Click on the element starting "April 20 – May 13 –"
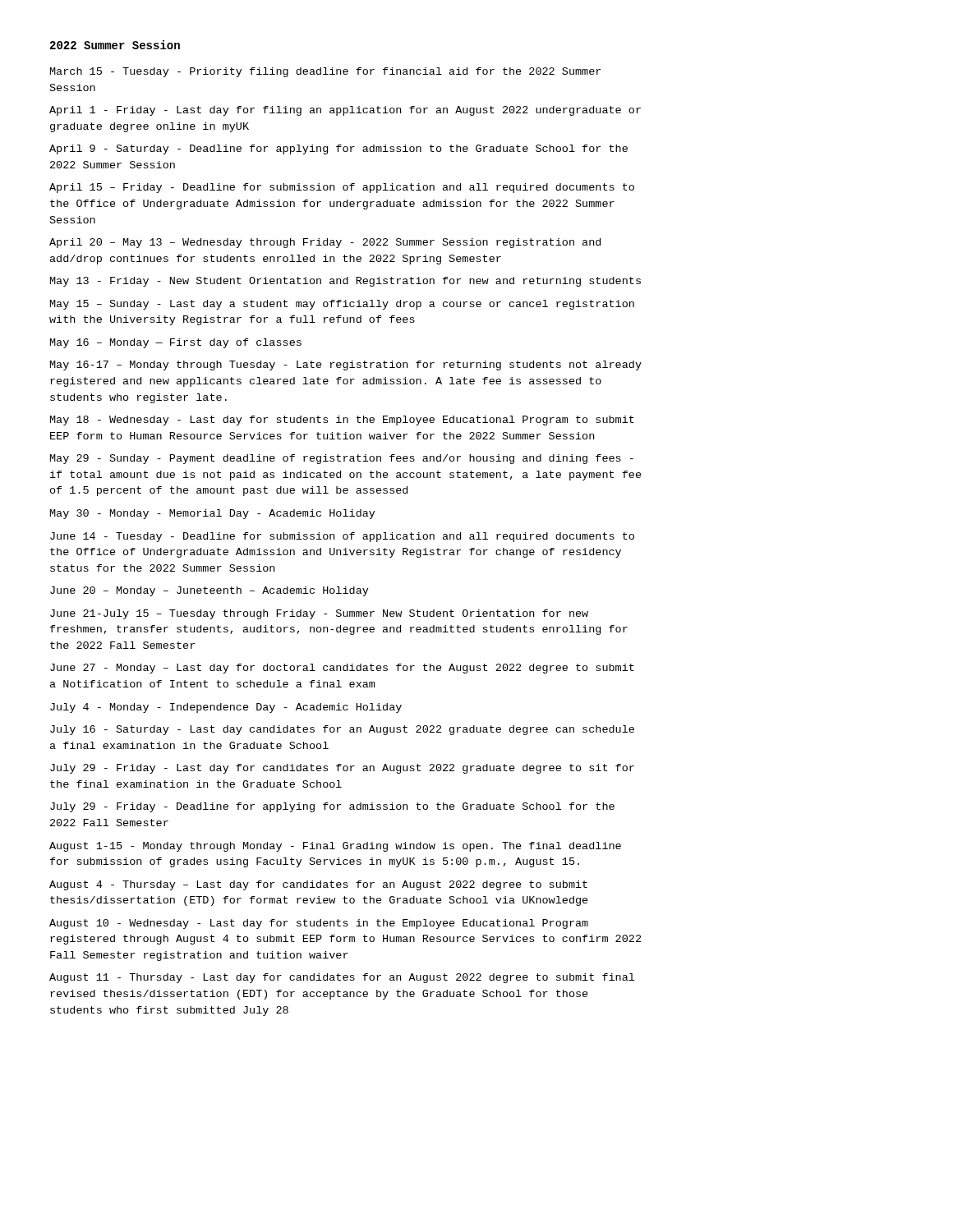 tap(325, 251)
